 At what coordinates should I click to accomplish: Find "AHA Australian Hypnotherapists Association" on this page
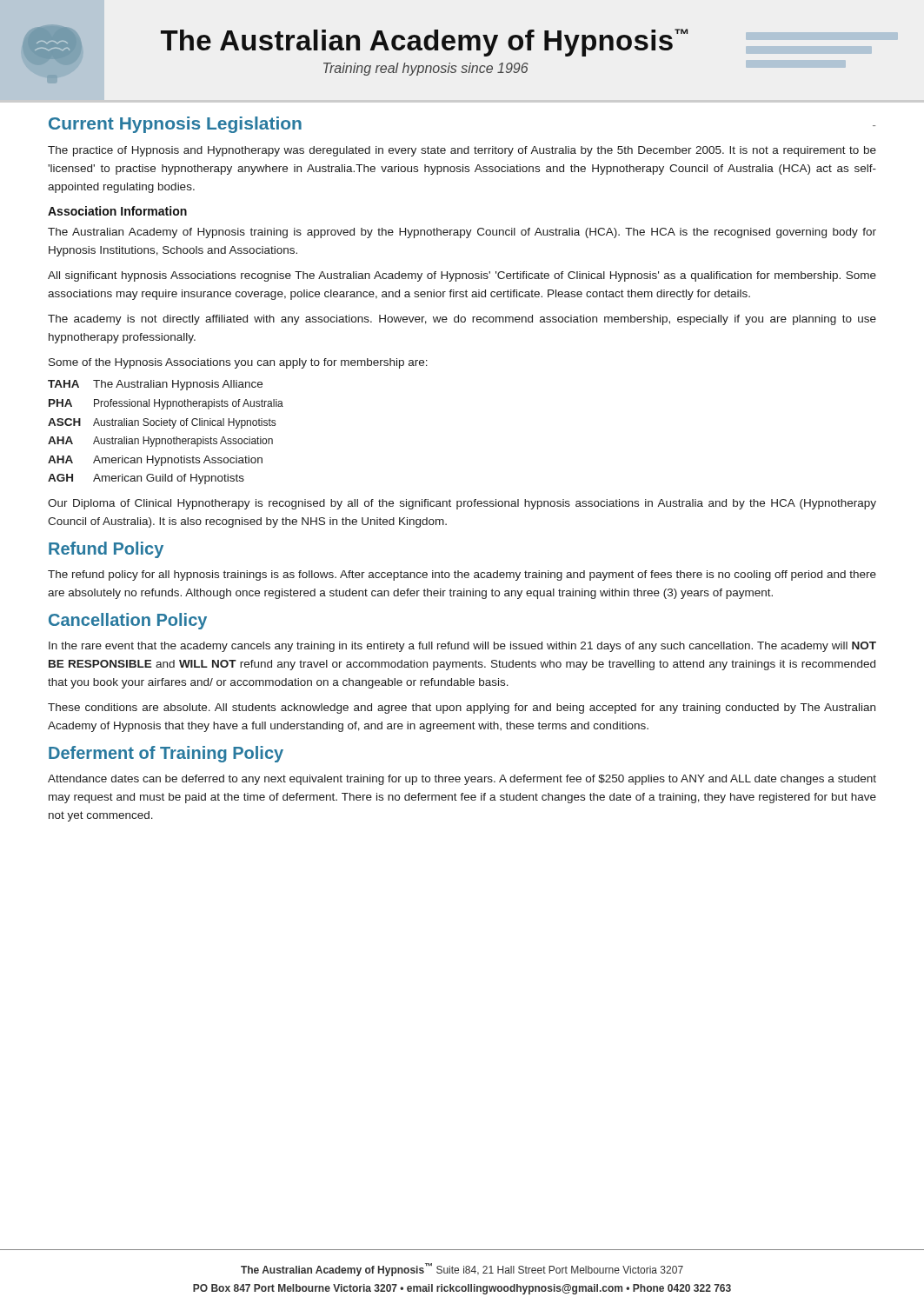pyautogui.click(x=161, y=441)
